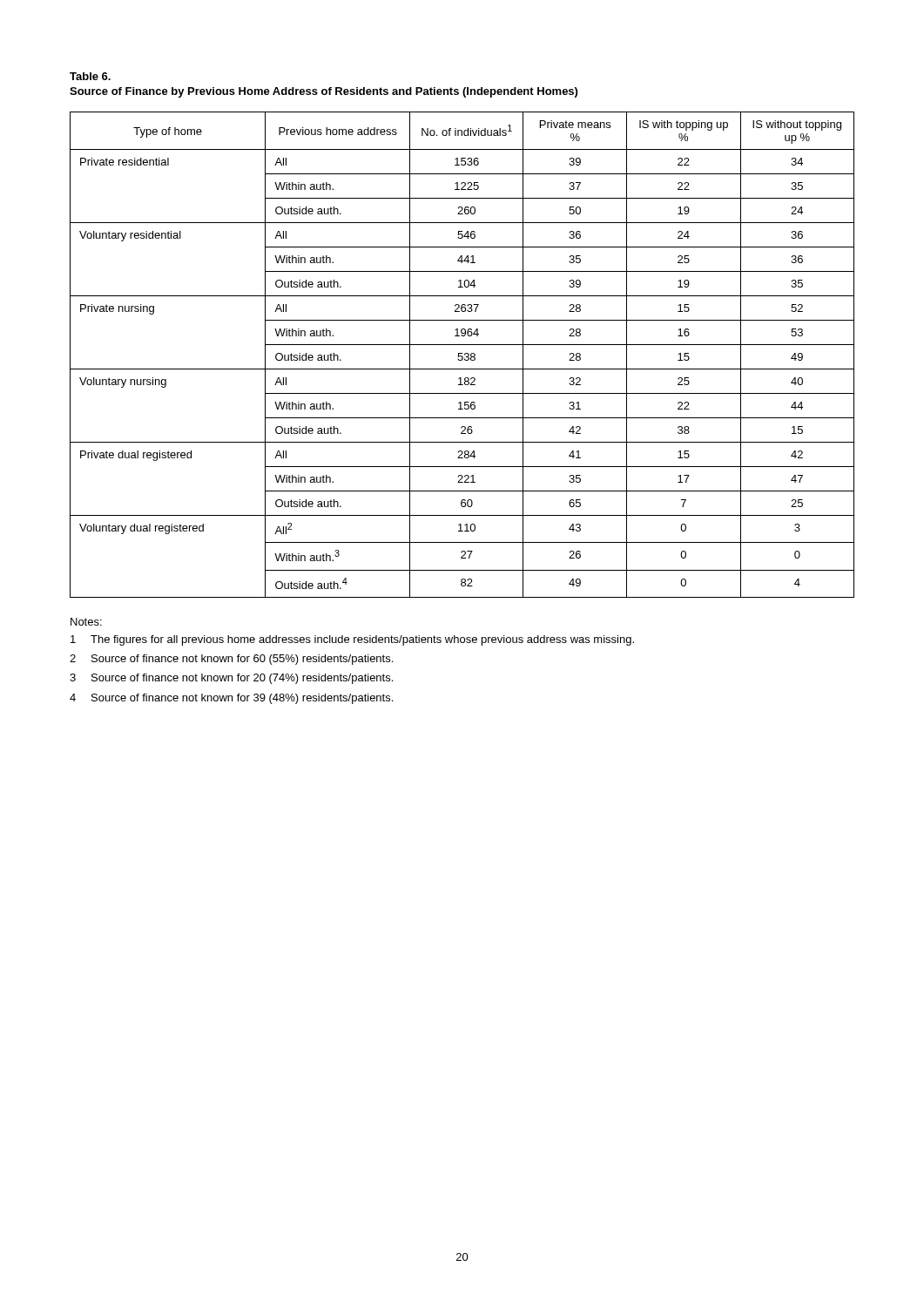Locate the table
Image resolution: width=924 pixels, height=1307 pixels.
(462, 355)
